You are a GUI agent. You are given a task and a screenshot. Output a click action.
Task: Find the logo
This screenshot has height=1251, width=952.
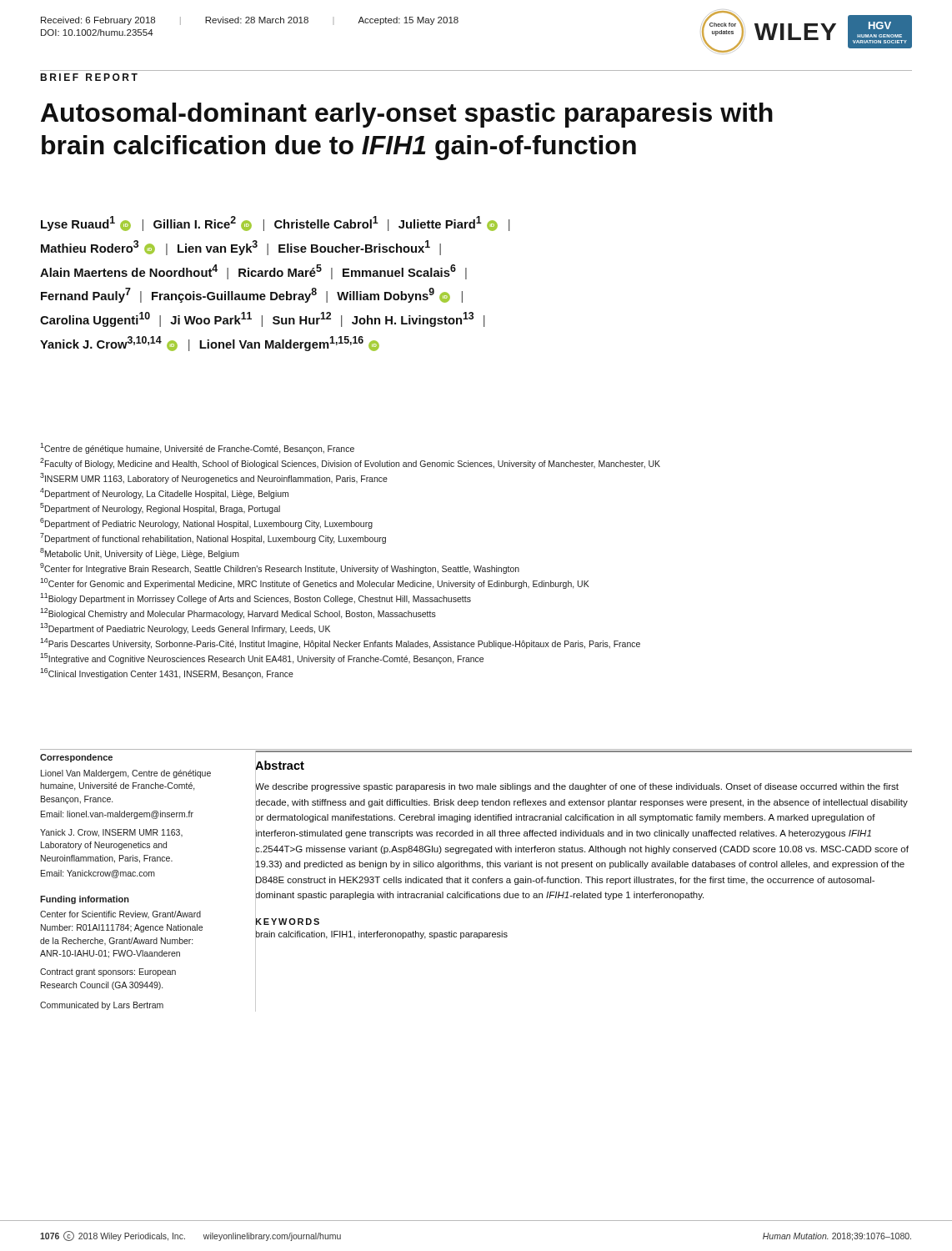pyautogui.click(x=806, y=32)
